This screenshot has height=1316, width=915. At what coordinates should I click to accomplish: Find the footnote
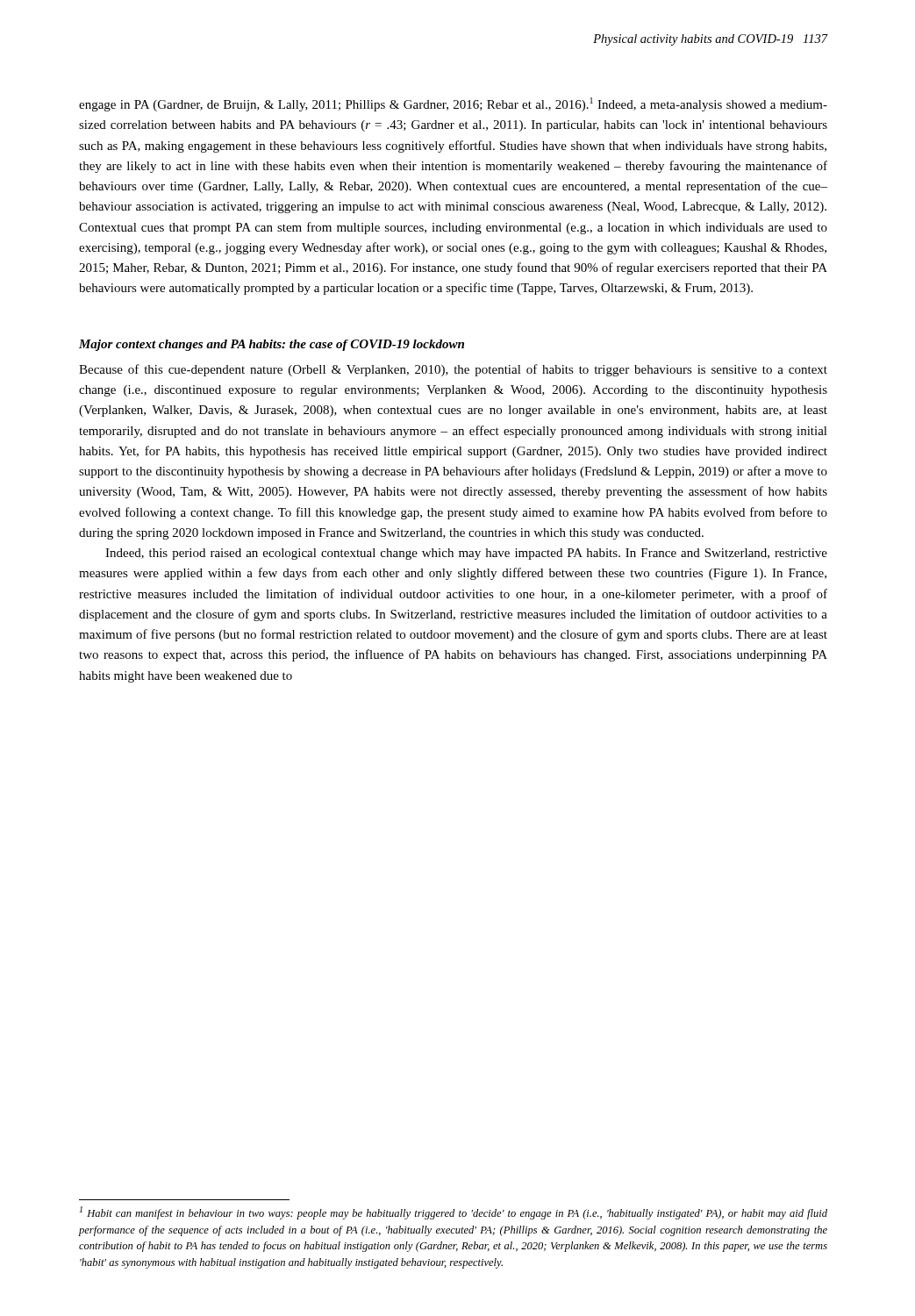coord(453,1237)
